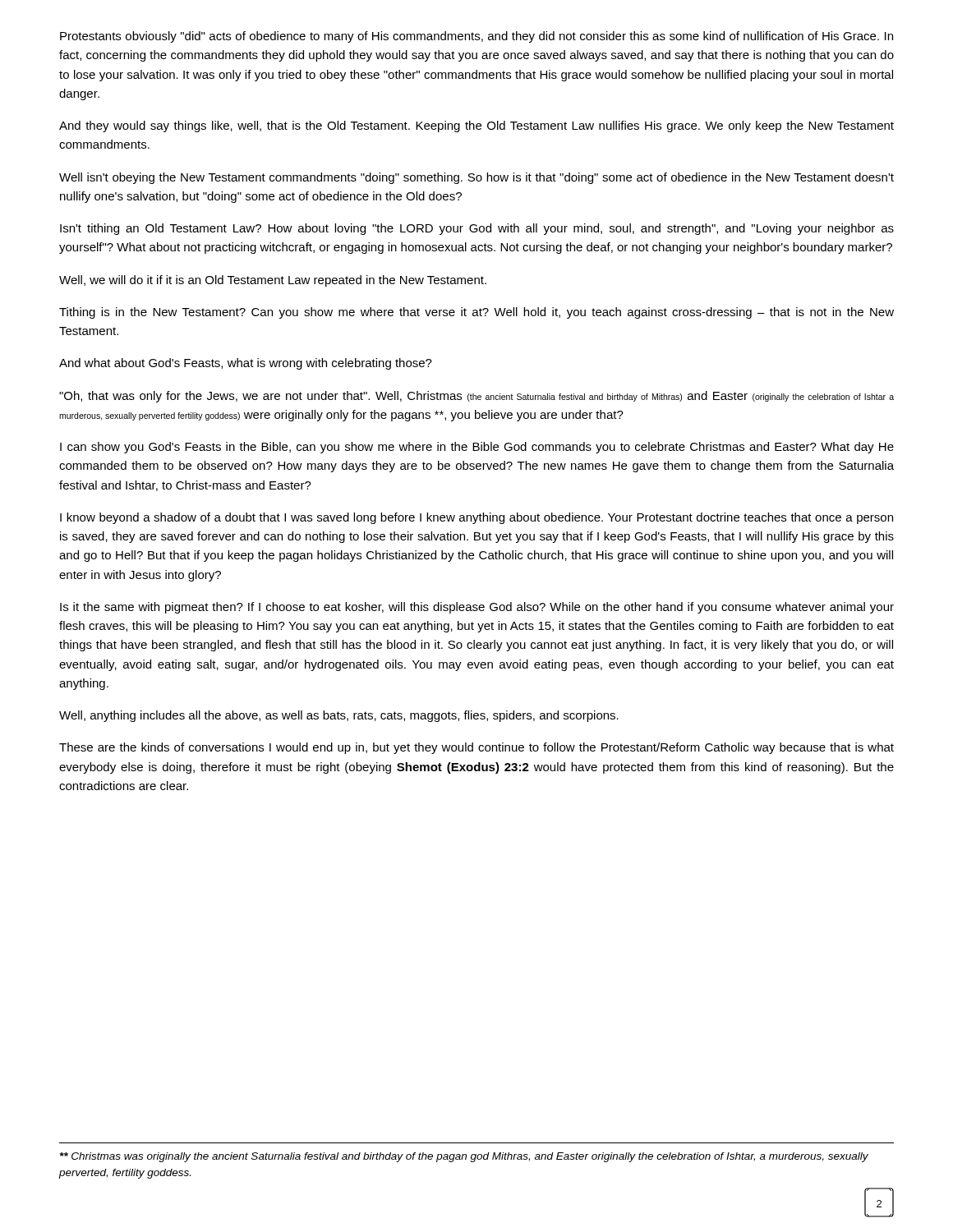Image resolution: width=953 pixels, height=1232 pixels.
Task: Where is the passage that starts "Well, we will do"?
Action: point(273,279)
